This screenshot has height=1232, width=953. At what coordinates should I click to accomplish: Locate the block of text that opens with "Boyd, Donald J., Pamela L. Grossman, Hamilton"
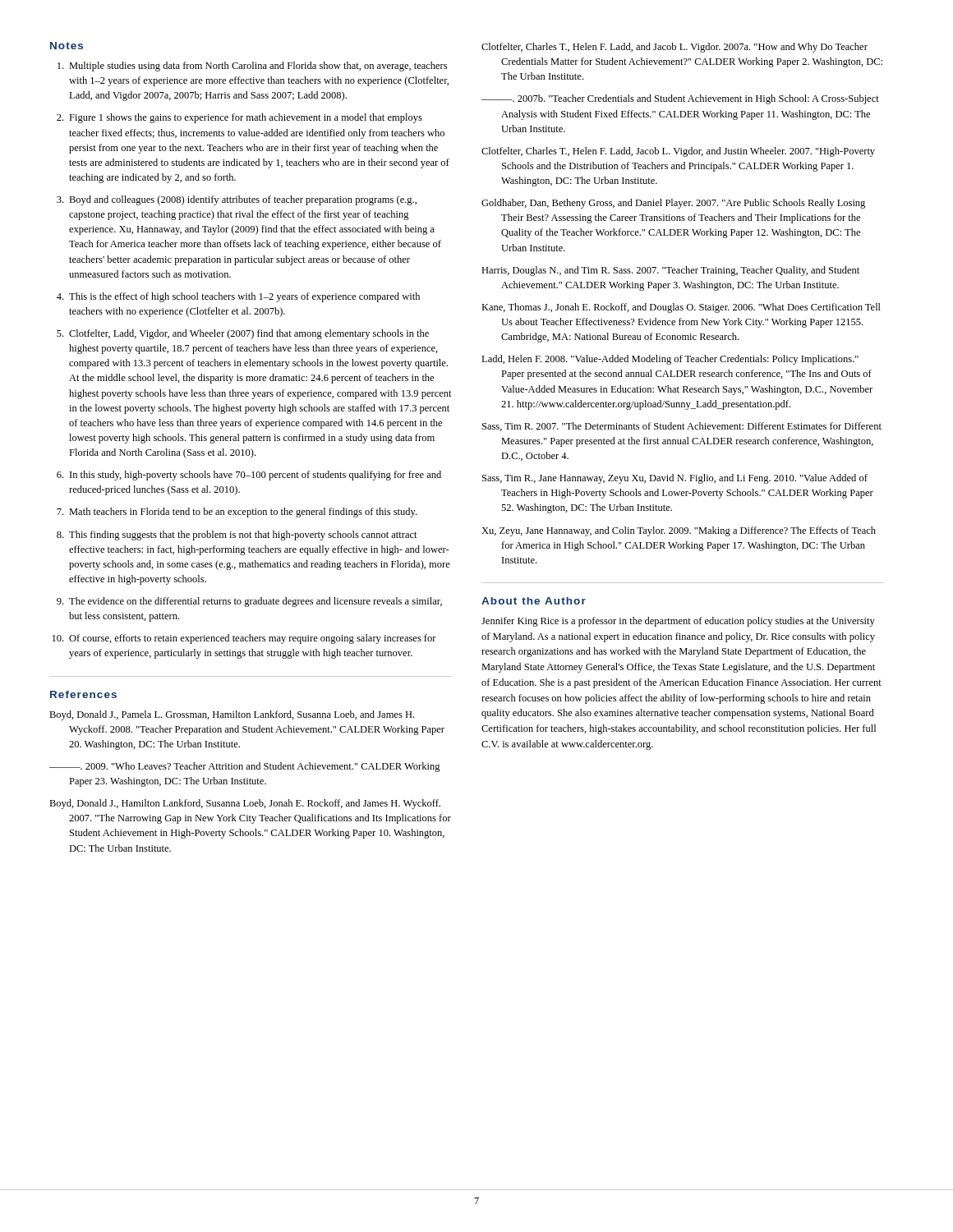click(247, 729)
